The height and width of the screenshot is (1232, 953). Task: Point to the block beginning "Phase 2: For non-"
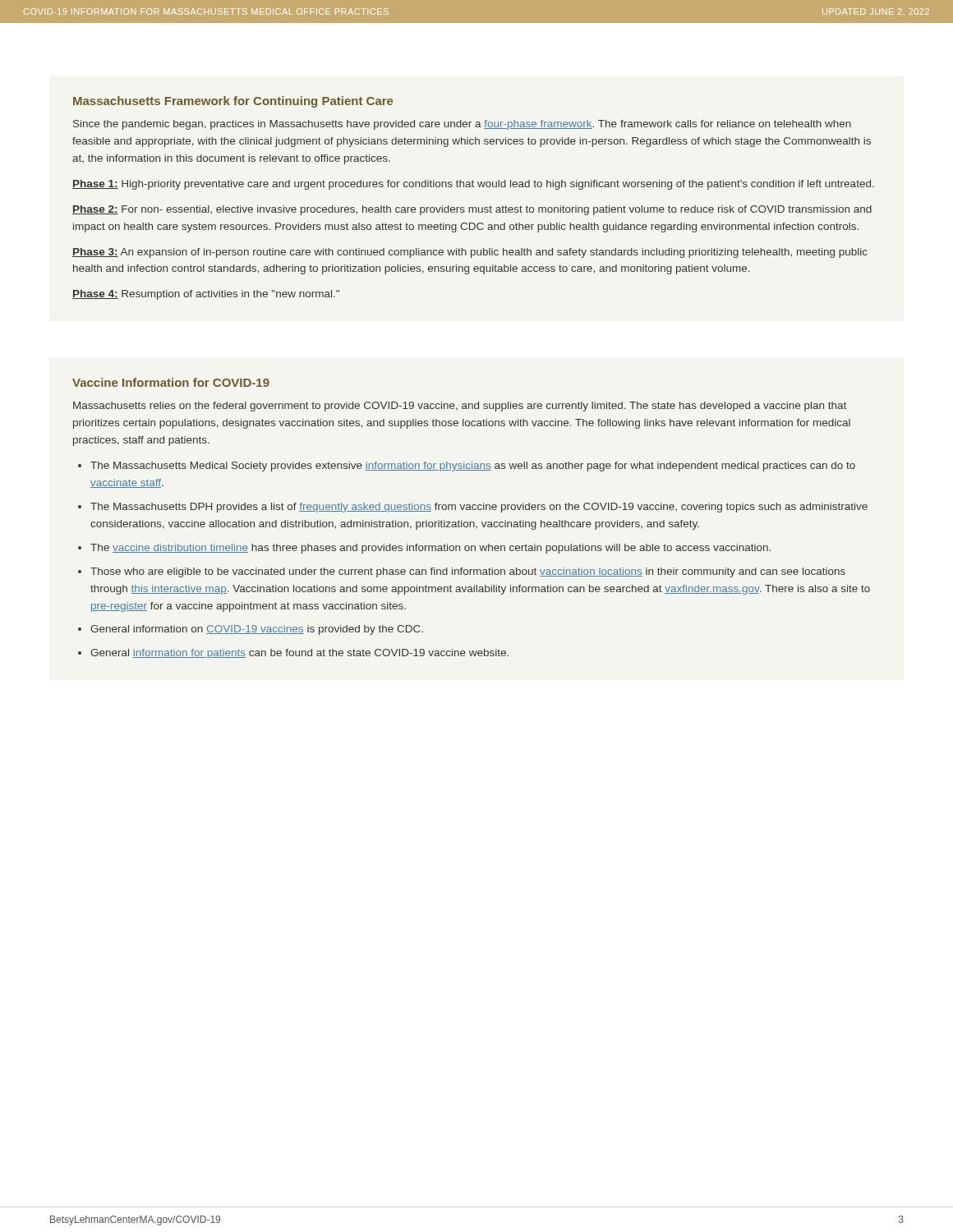click(x=472, y=217)
